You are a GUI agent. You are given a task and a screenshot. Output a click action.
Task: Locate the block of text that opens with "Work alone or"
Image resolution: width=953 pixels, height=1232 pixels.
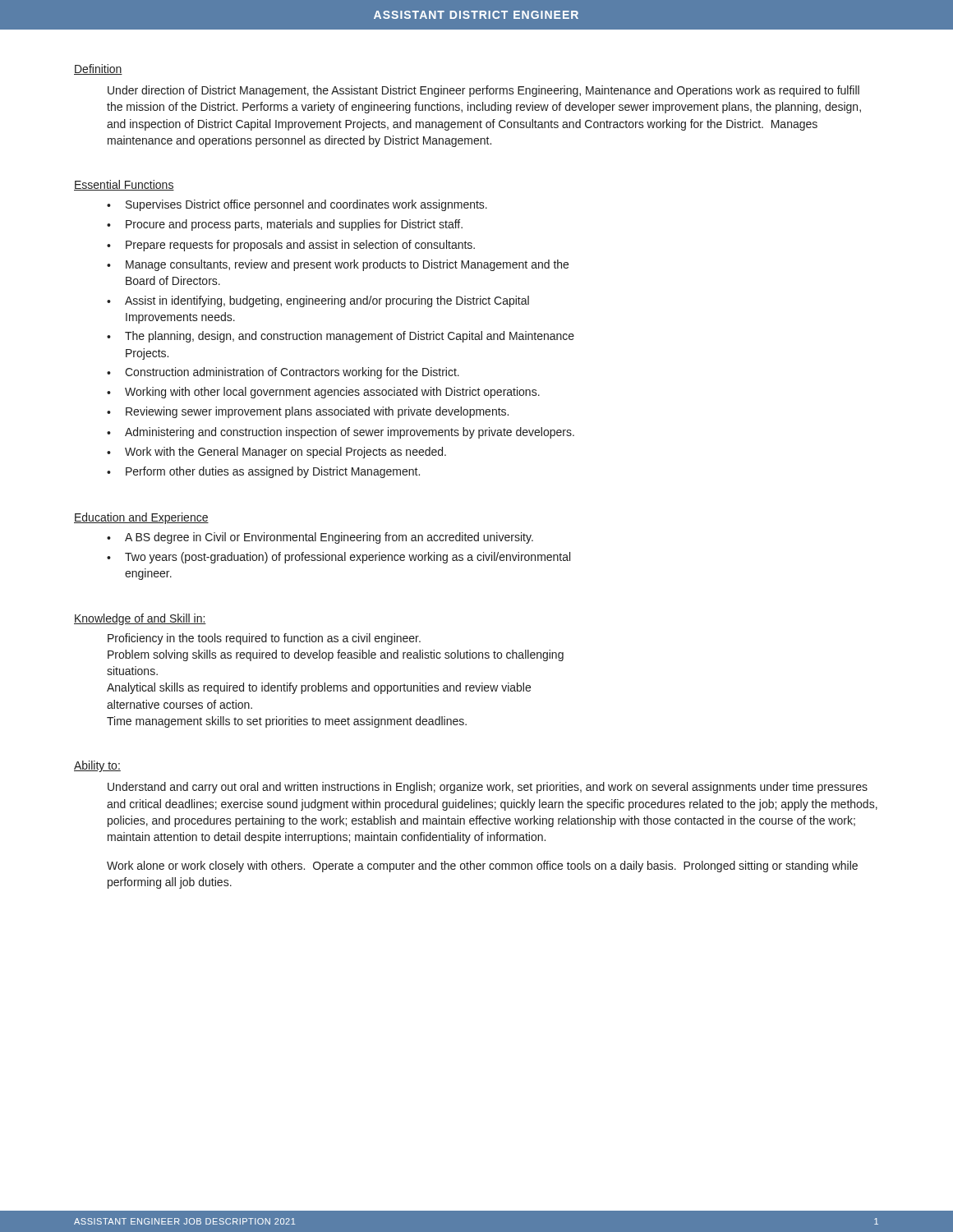(483, 874)
